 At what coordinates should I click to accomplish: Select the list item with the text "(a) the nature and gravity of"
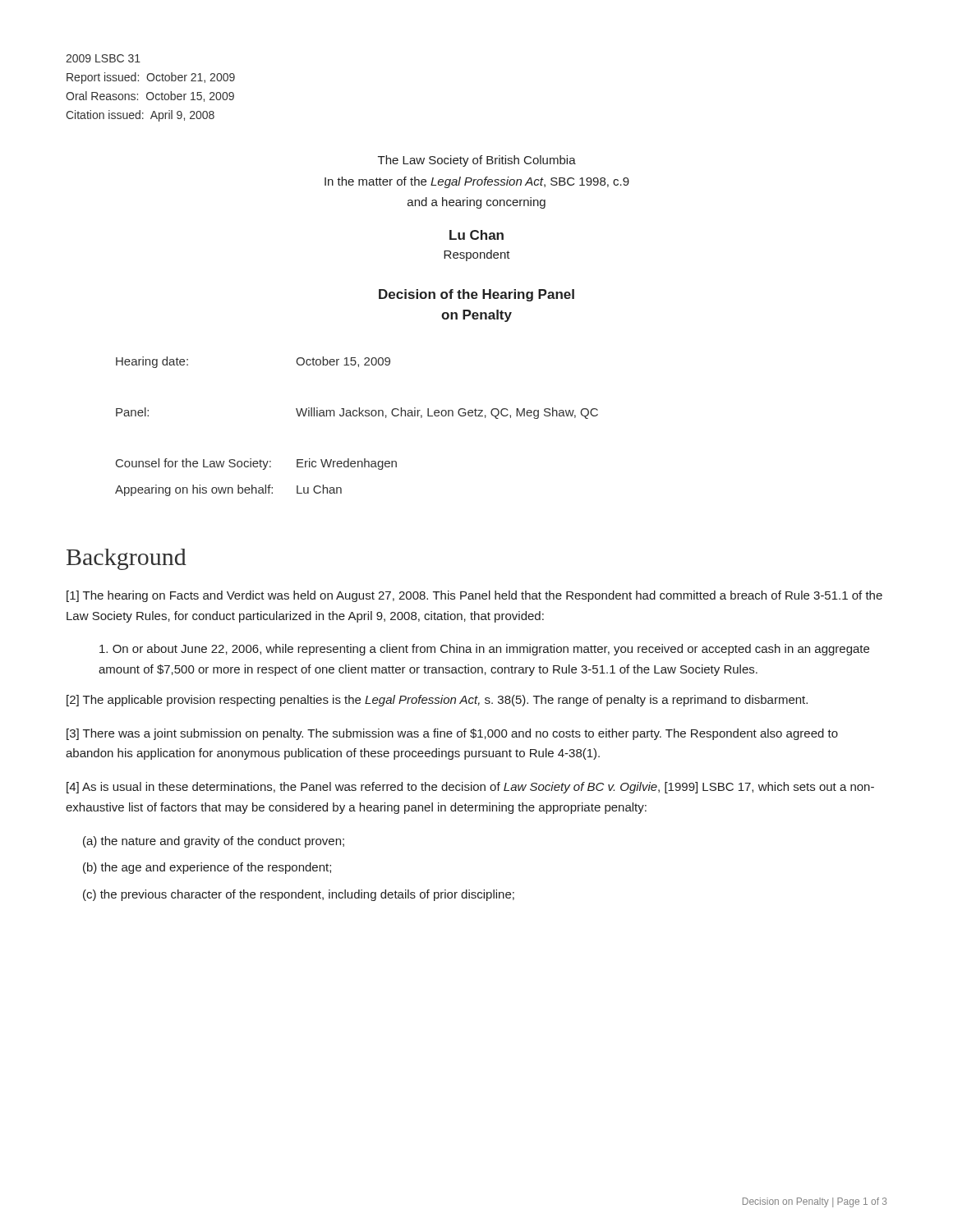point(214,840)
